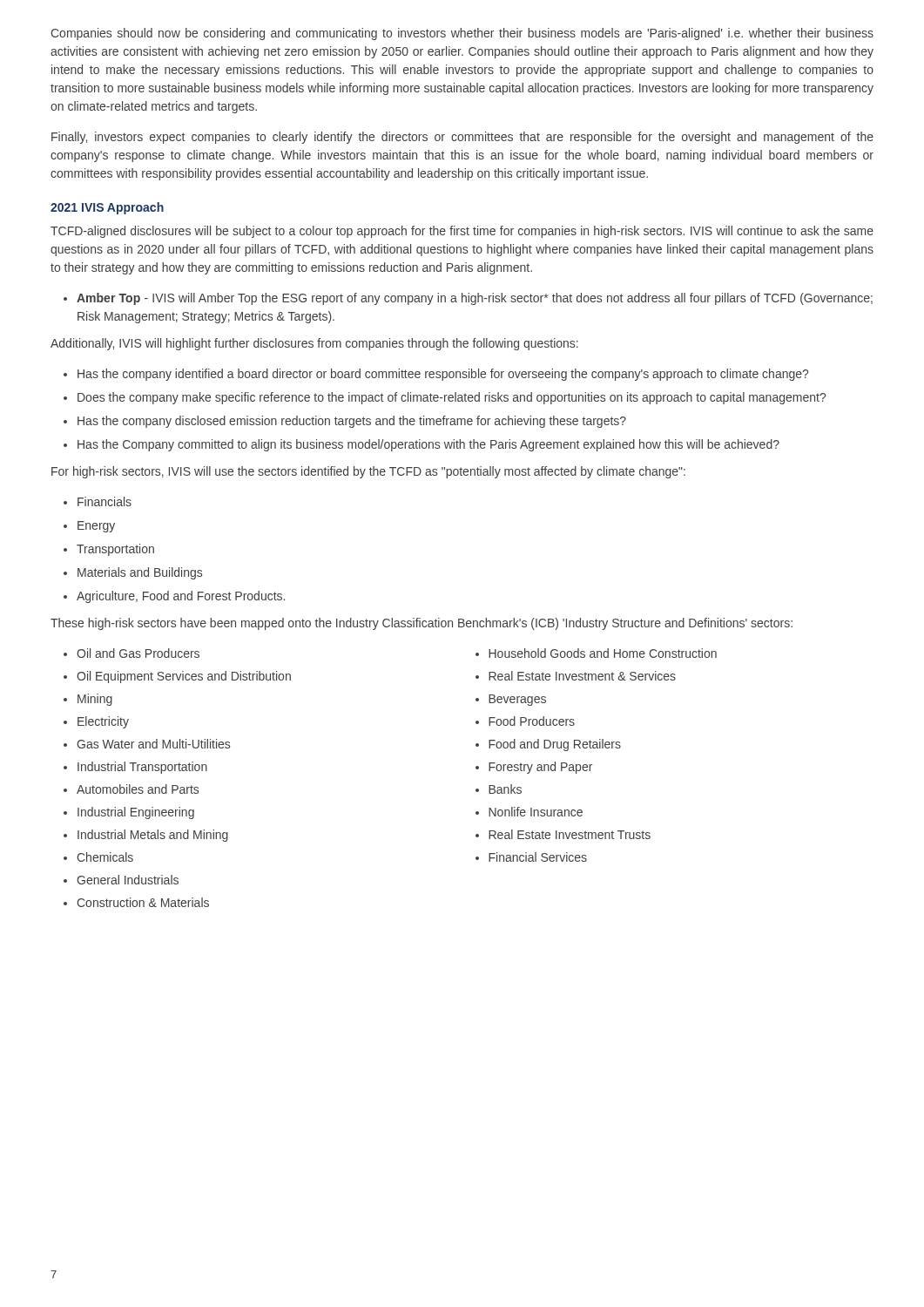The height and width of the screenshot is (1307, 924).
Task: Select the element starting "Finally, investors expect"
Action: click(462, 156)
